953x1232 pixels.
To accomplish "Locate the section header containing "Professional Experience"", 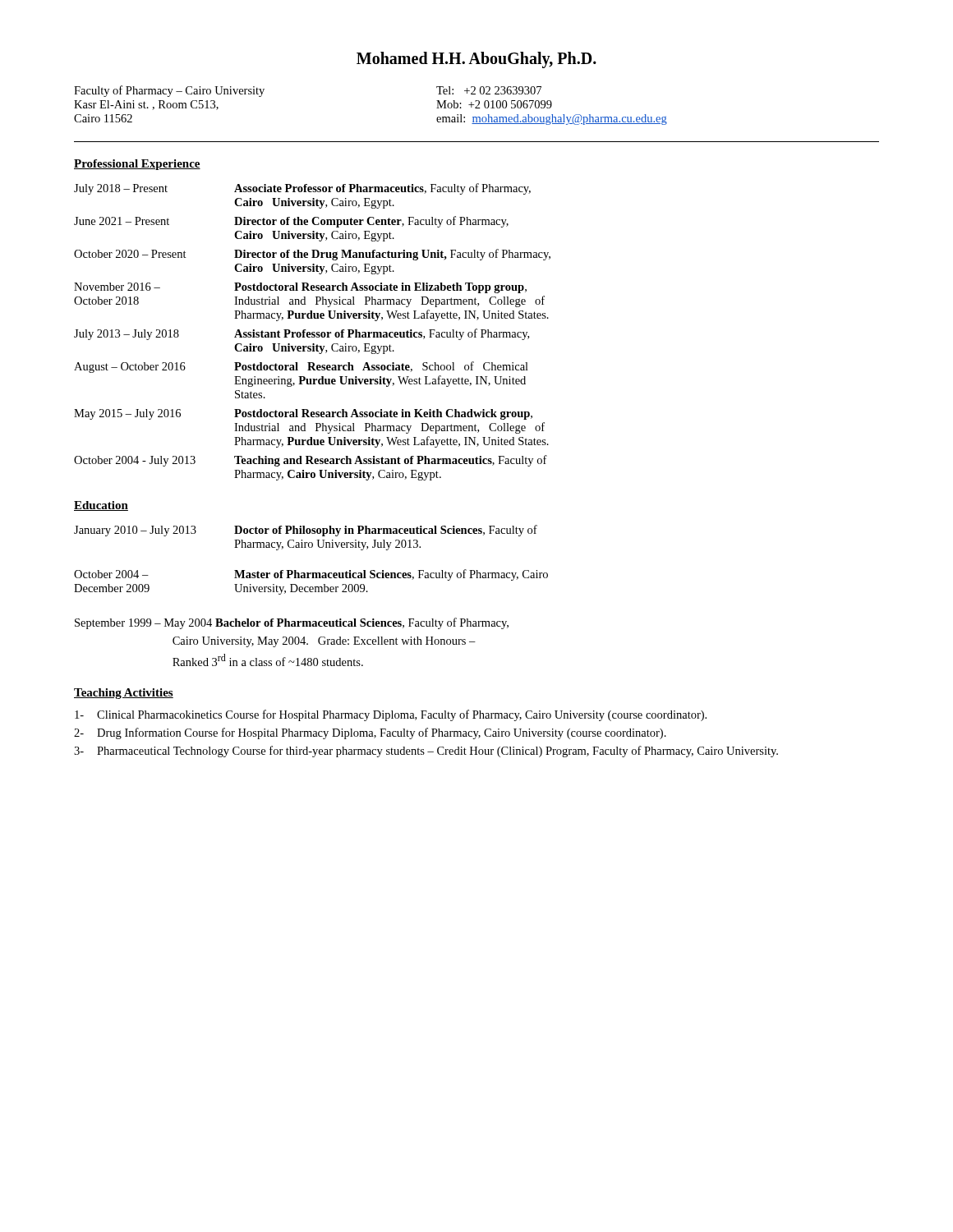I will coord(137,163).
